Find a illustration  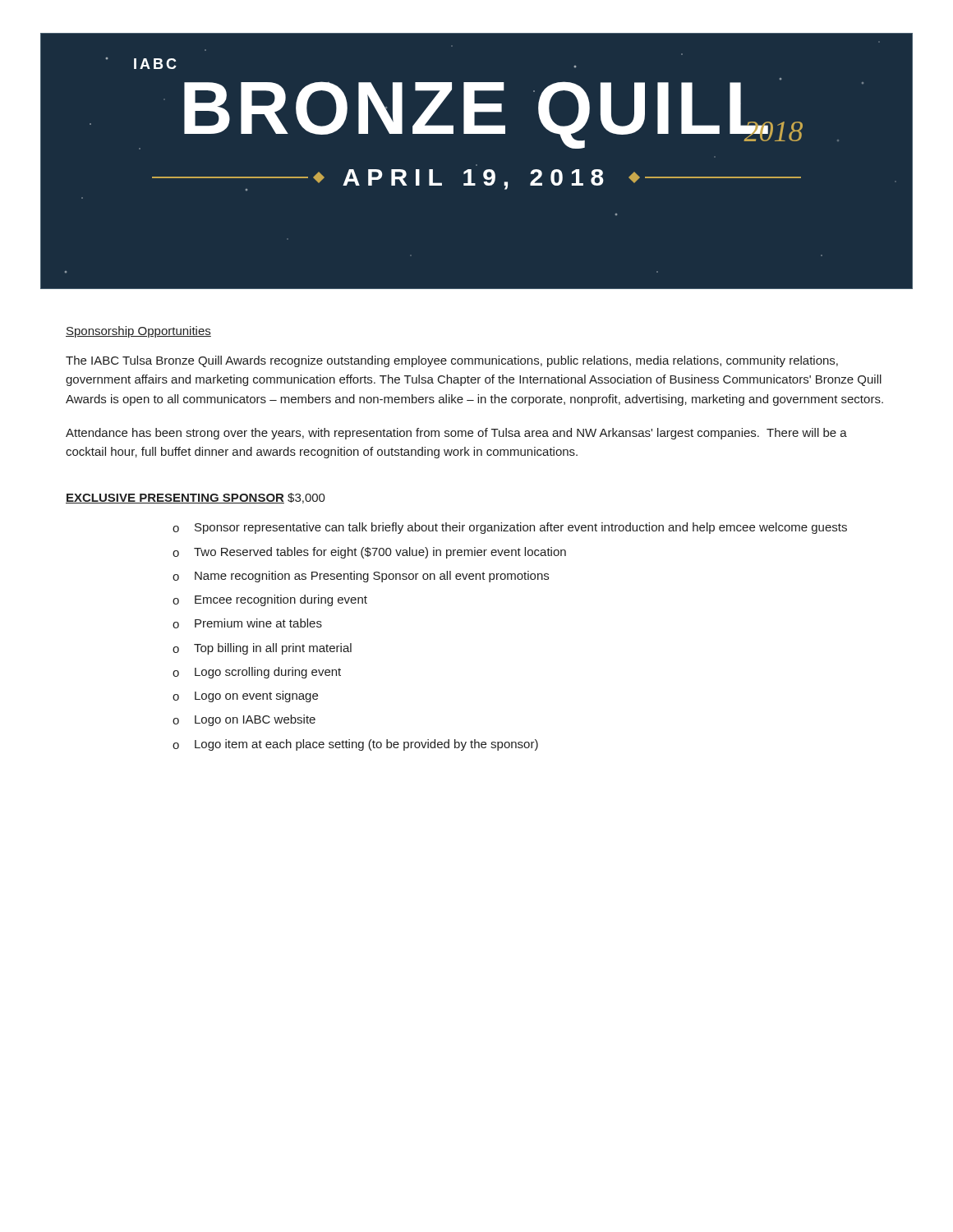click(x=476, y=161)
